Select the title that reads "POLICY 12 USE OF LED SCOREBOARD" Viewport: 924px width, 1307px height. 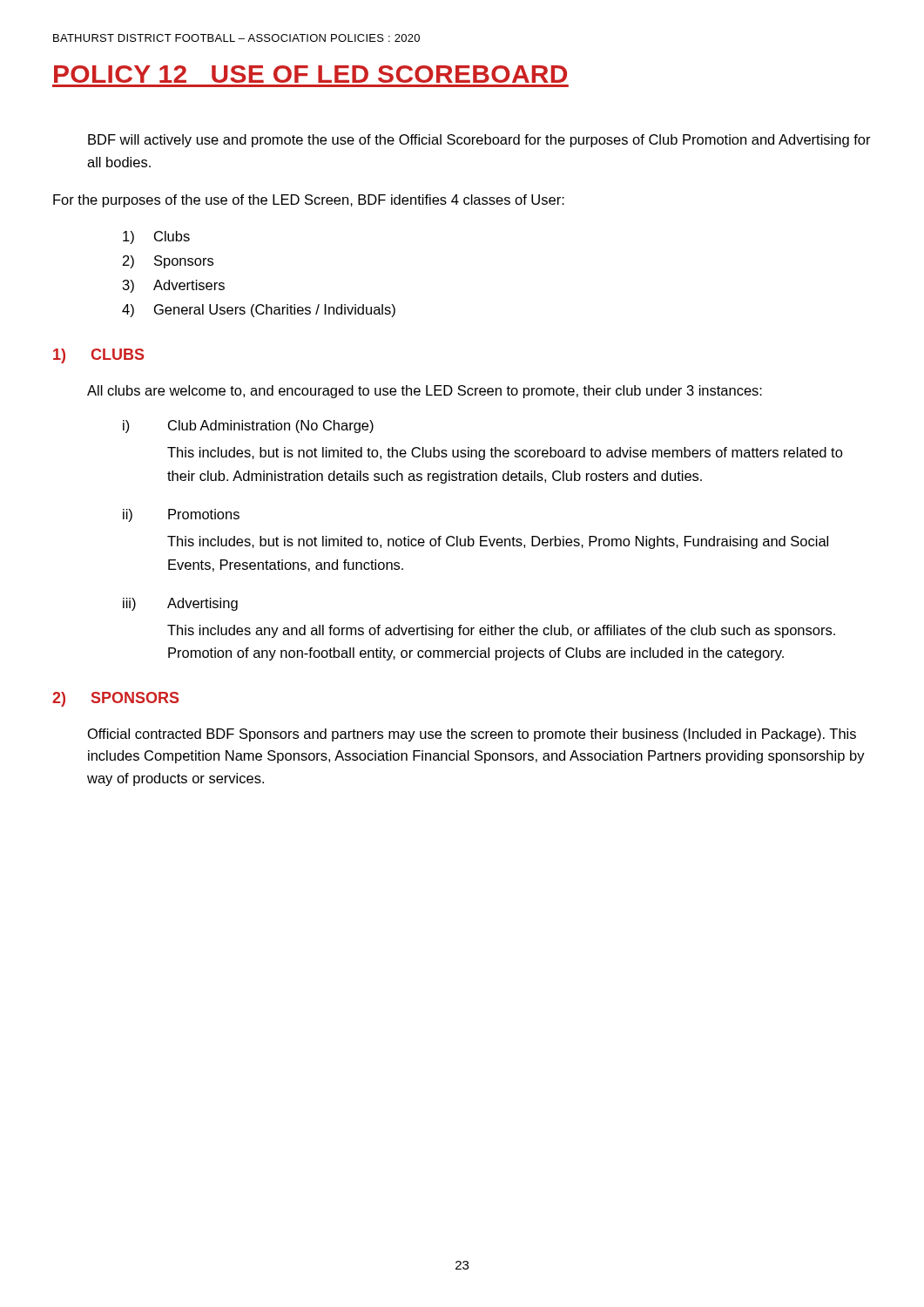[x=310, y=74]
